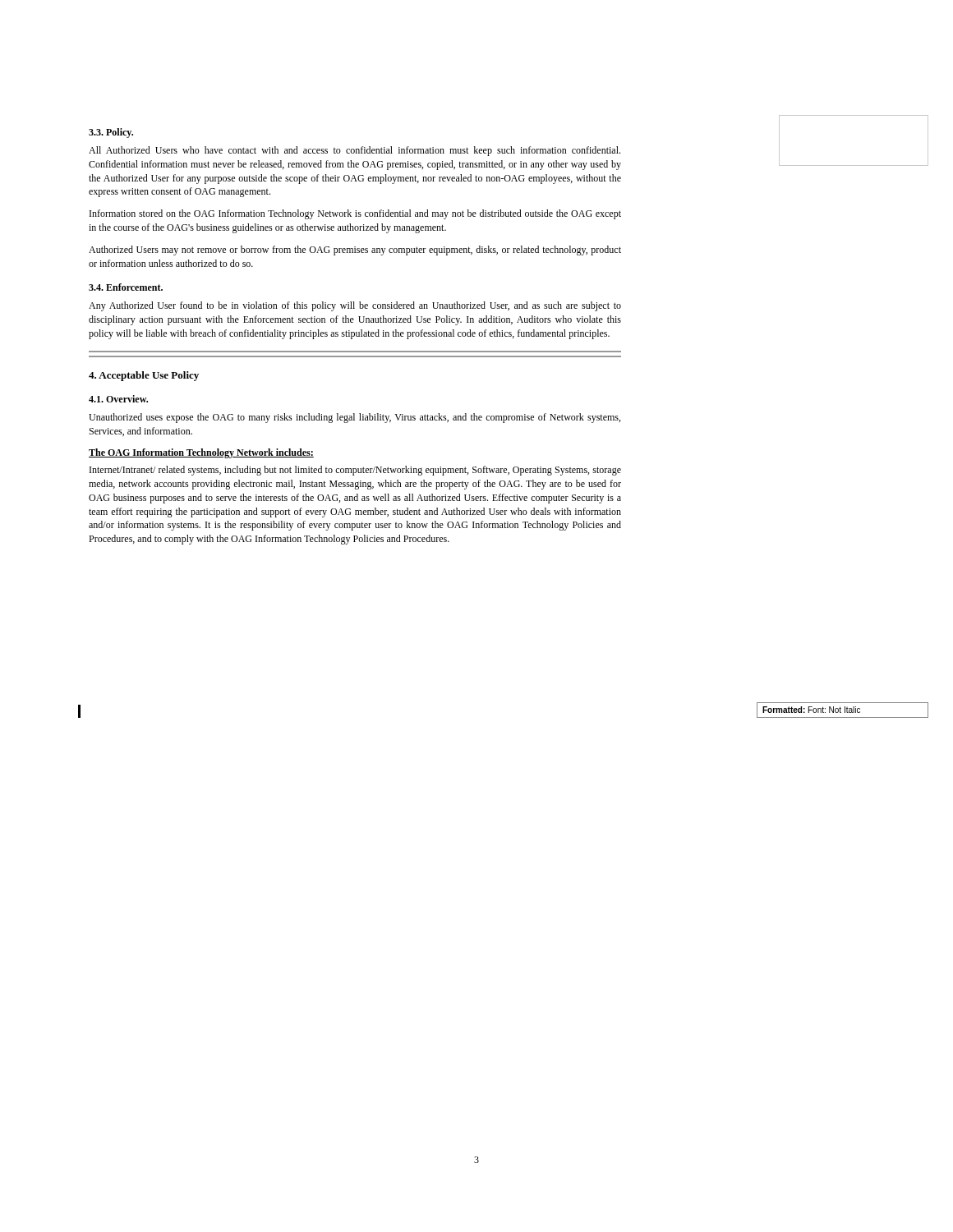Find the text block with the text "Unauthorized uses expose the OAG"

click(355, 424)
